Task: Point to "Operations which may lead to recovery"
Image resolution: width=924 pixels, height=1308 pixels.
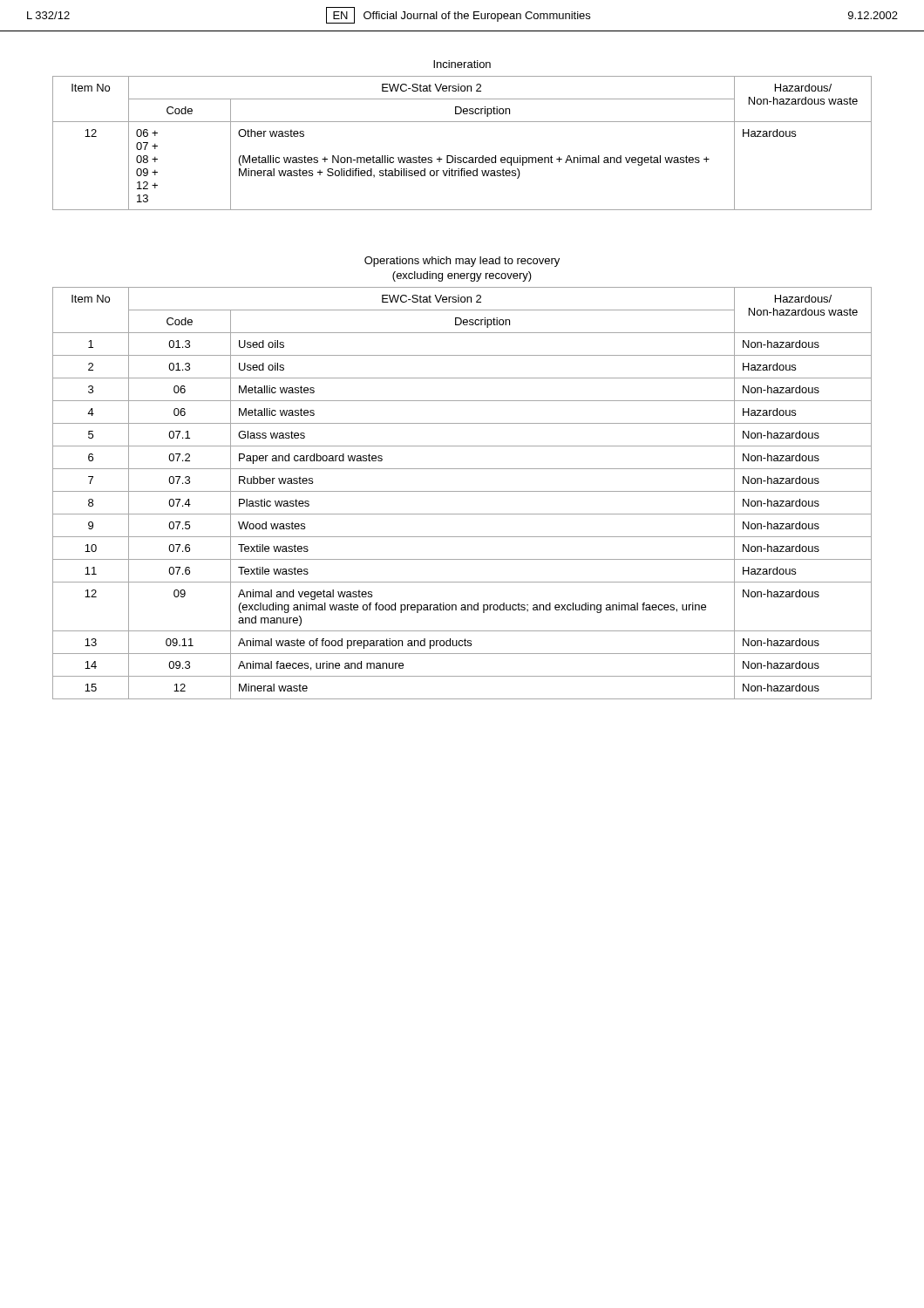Action: pos(462,260)
